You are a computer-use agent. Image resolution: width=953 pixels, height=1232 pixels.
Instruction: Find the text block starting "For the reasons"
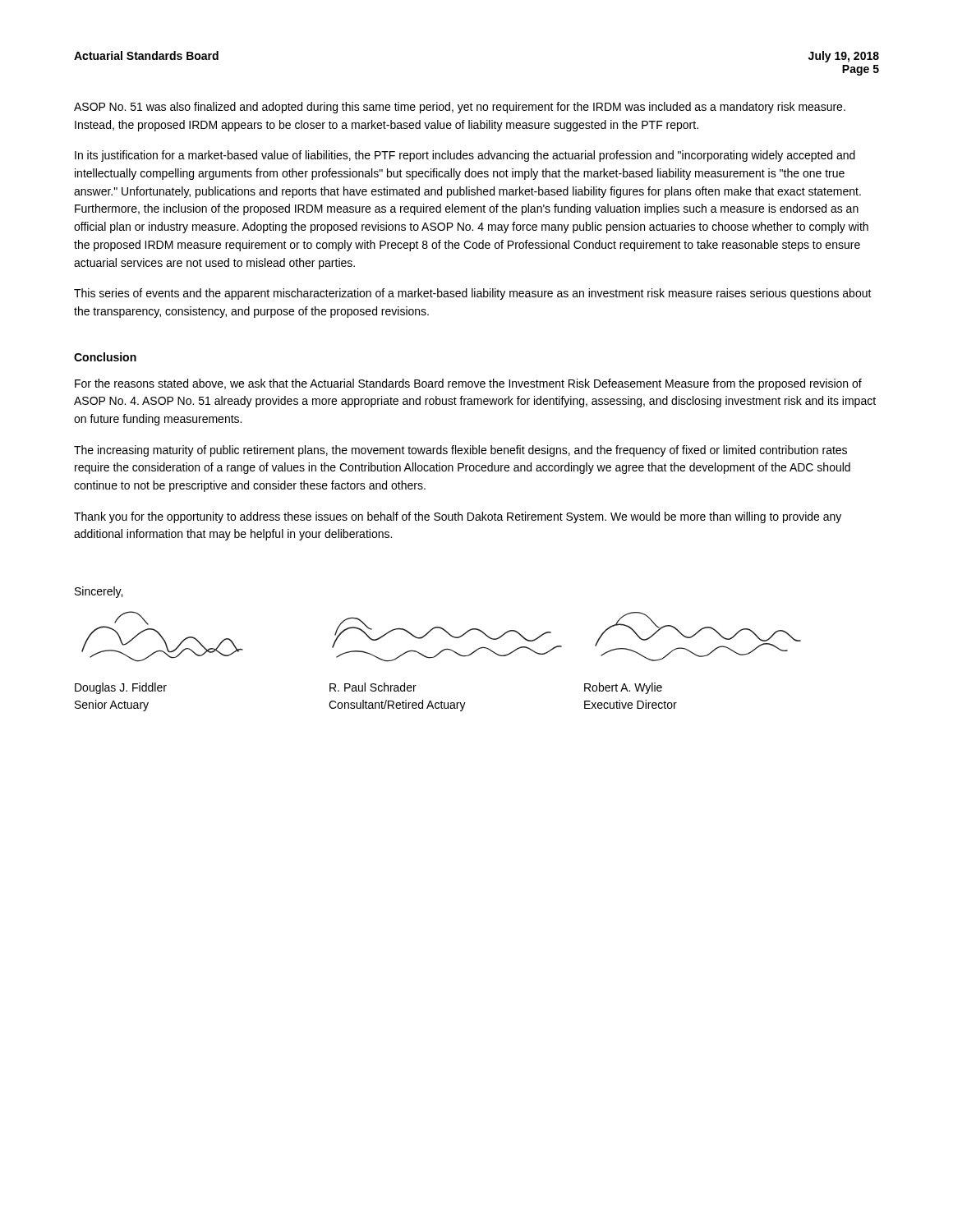point(475,401)
